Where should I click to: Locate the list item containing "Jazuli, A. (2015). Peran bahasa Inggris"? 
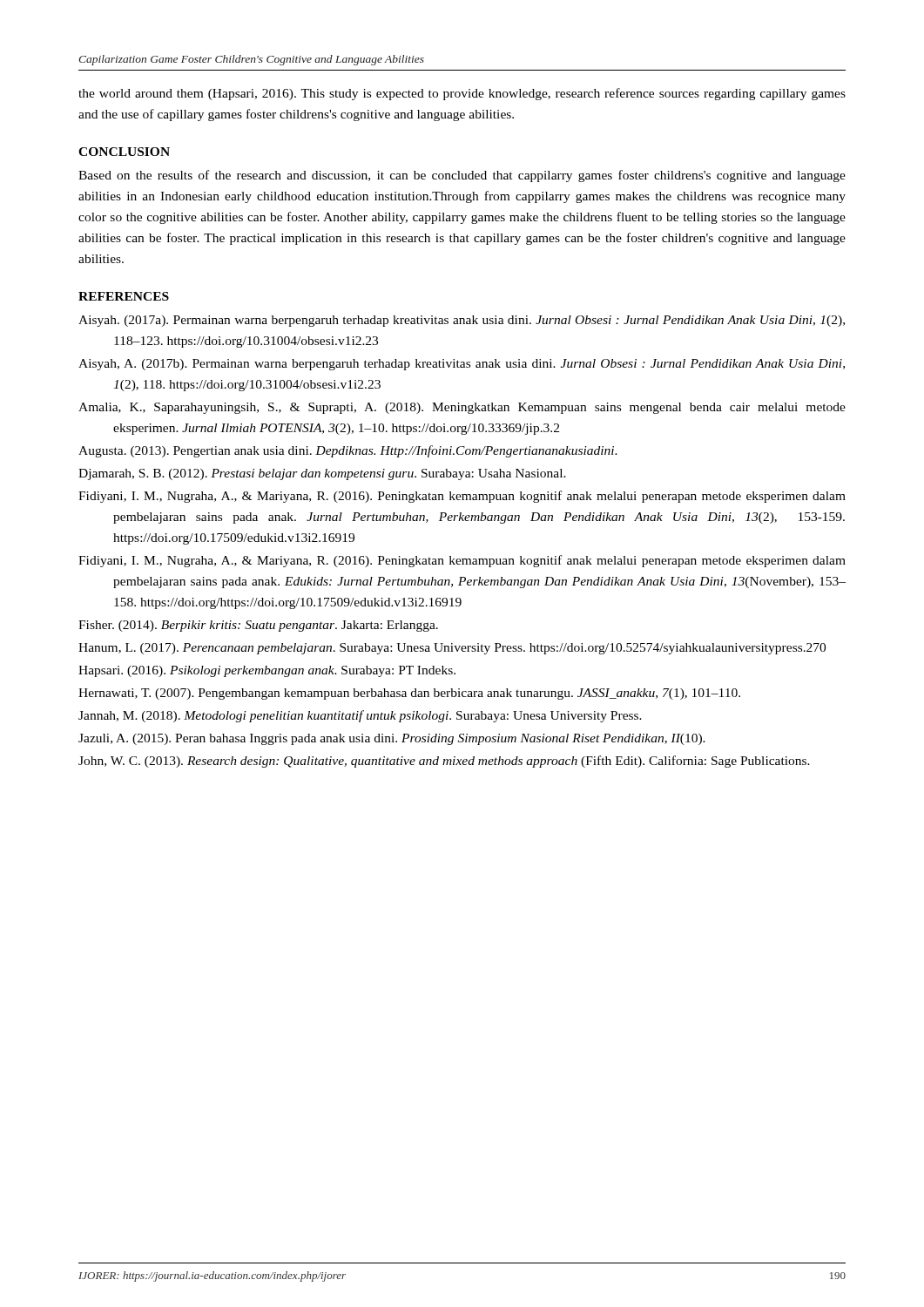click(x=392, y=738)
